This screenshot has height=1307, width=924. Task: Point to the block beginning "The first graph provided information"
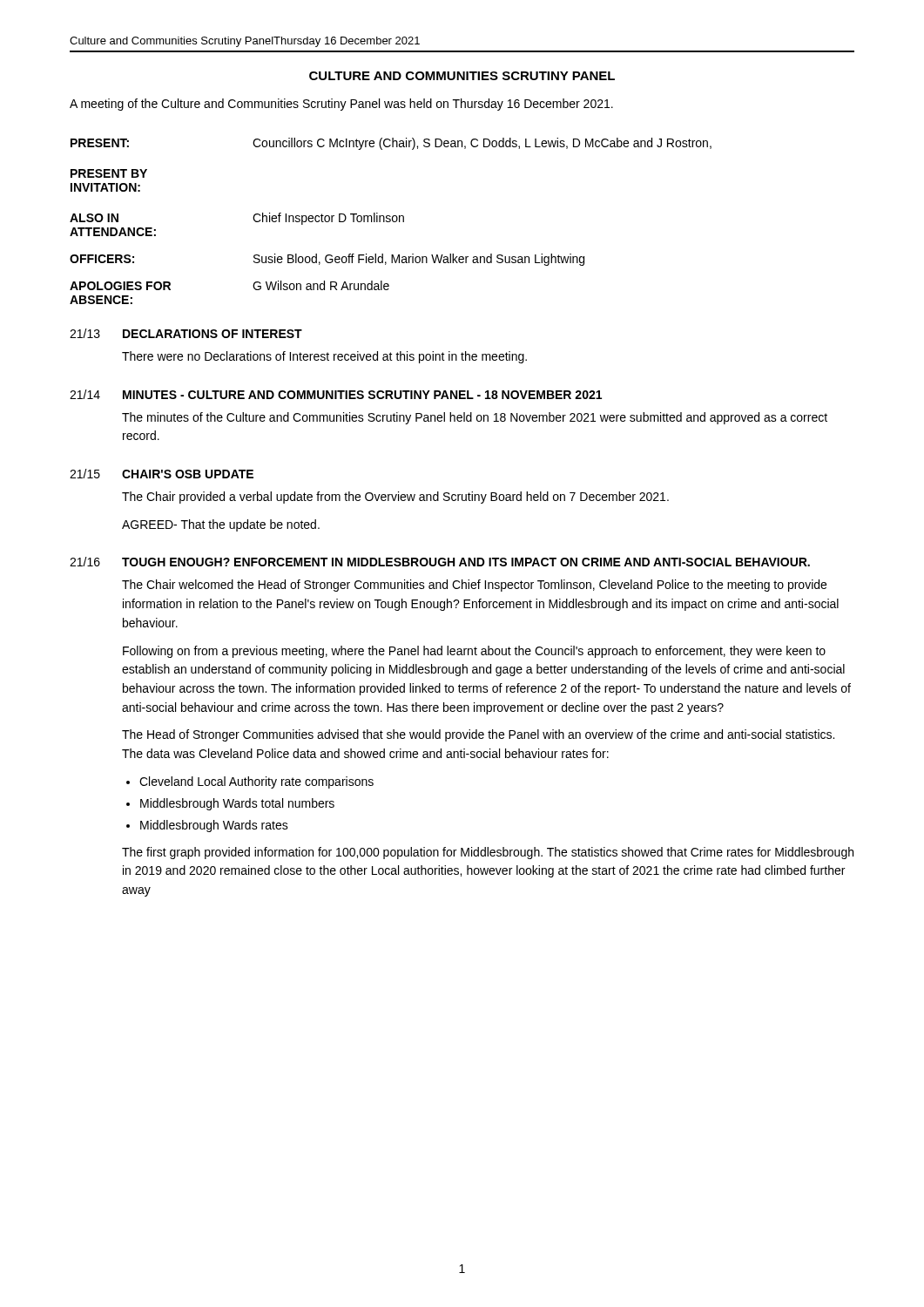[488, 871]
